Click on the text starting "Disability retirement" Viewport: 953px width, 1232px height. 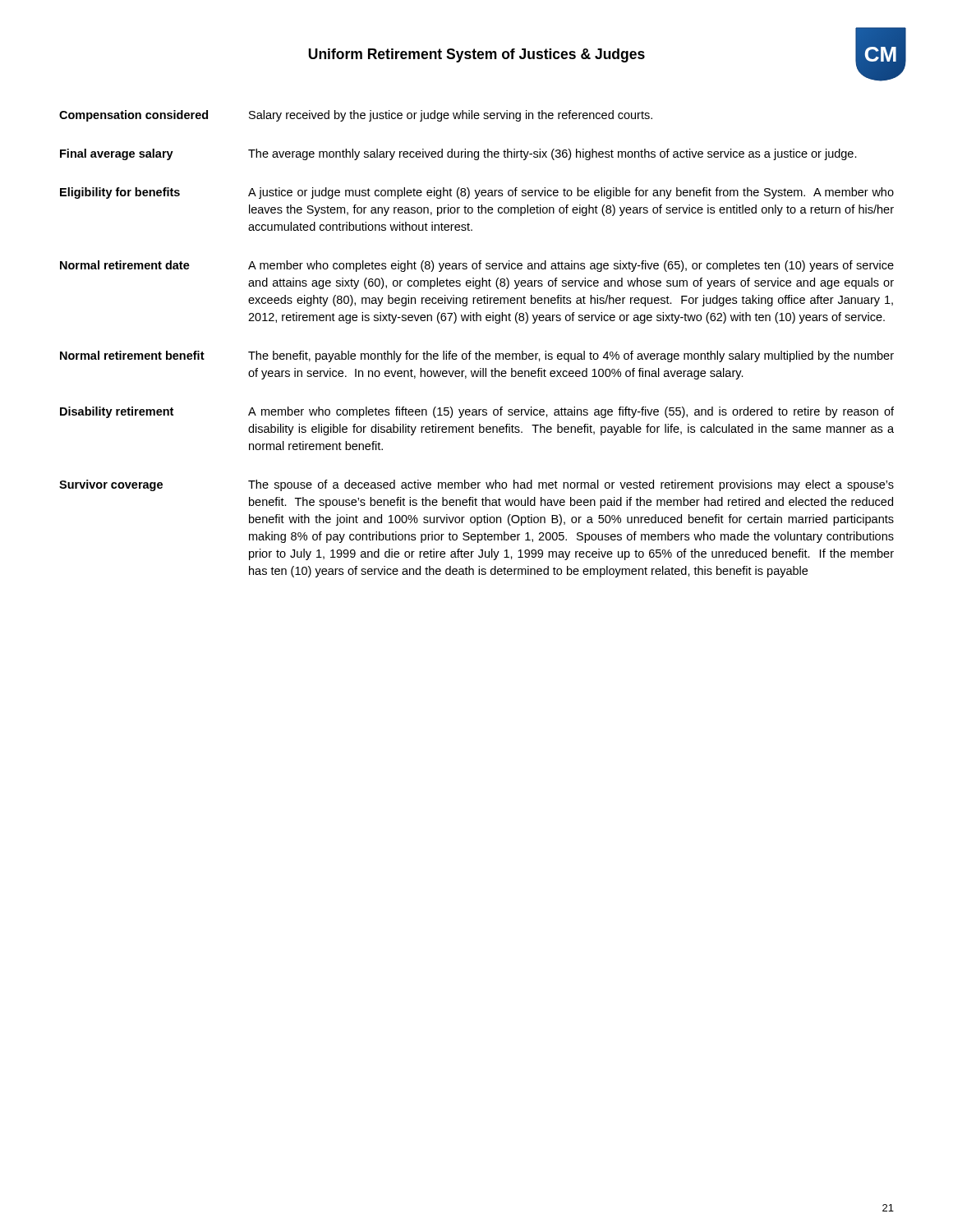[x=116, y=412]
